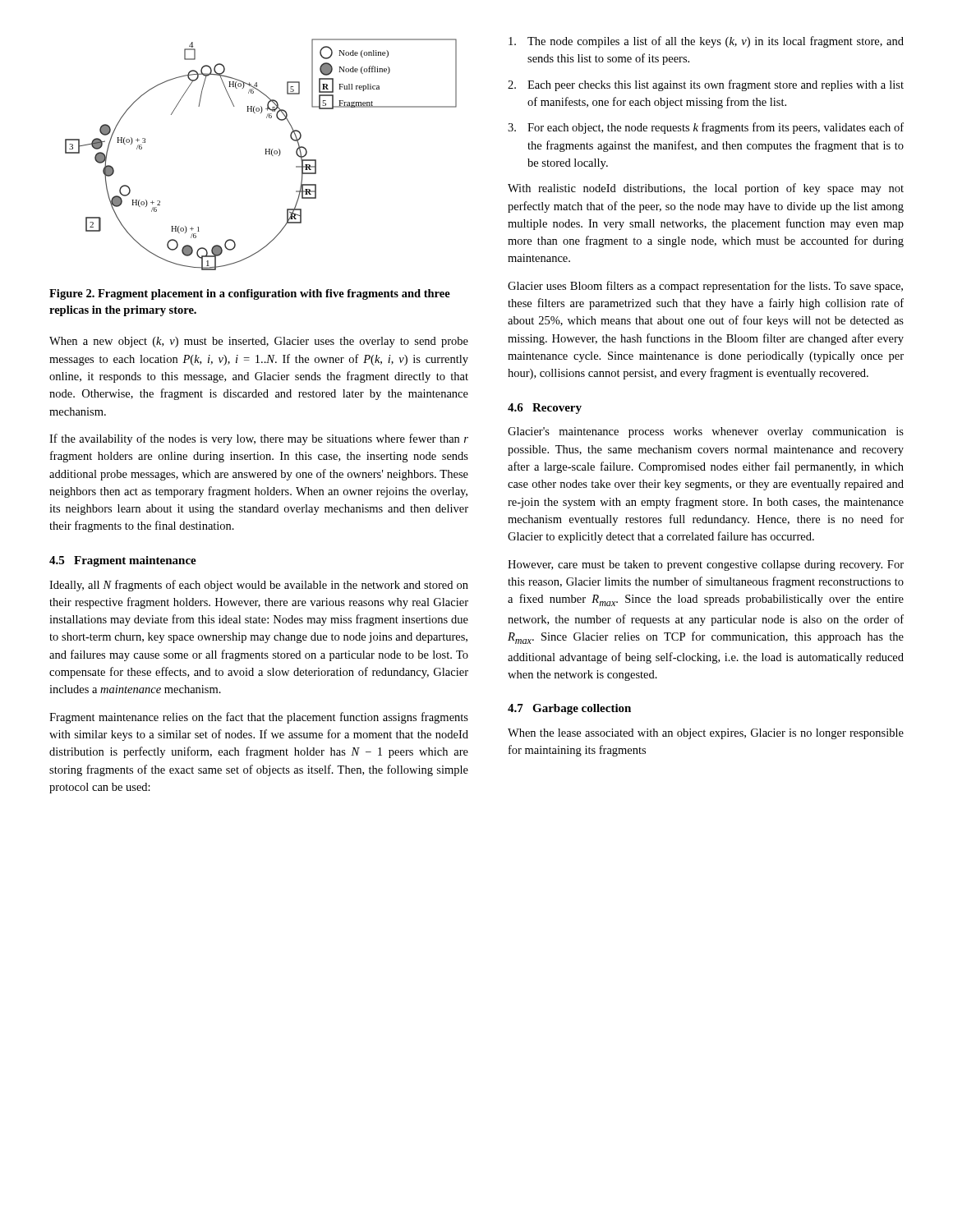Image resolution: width=953 pixels, height=1232 pixels.
Task: Select a caption
Action: point(250,301)
